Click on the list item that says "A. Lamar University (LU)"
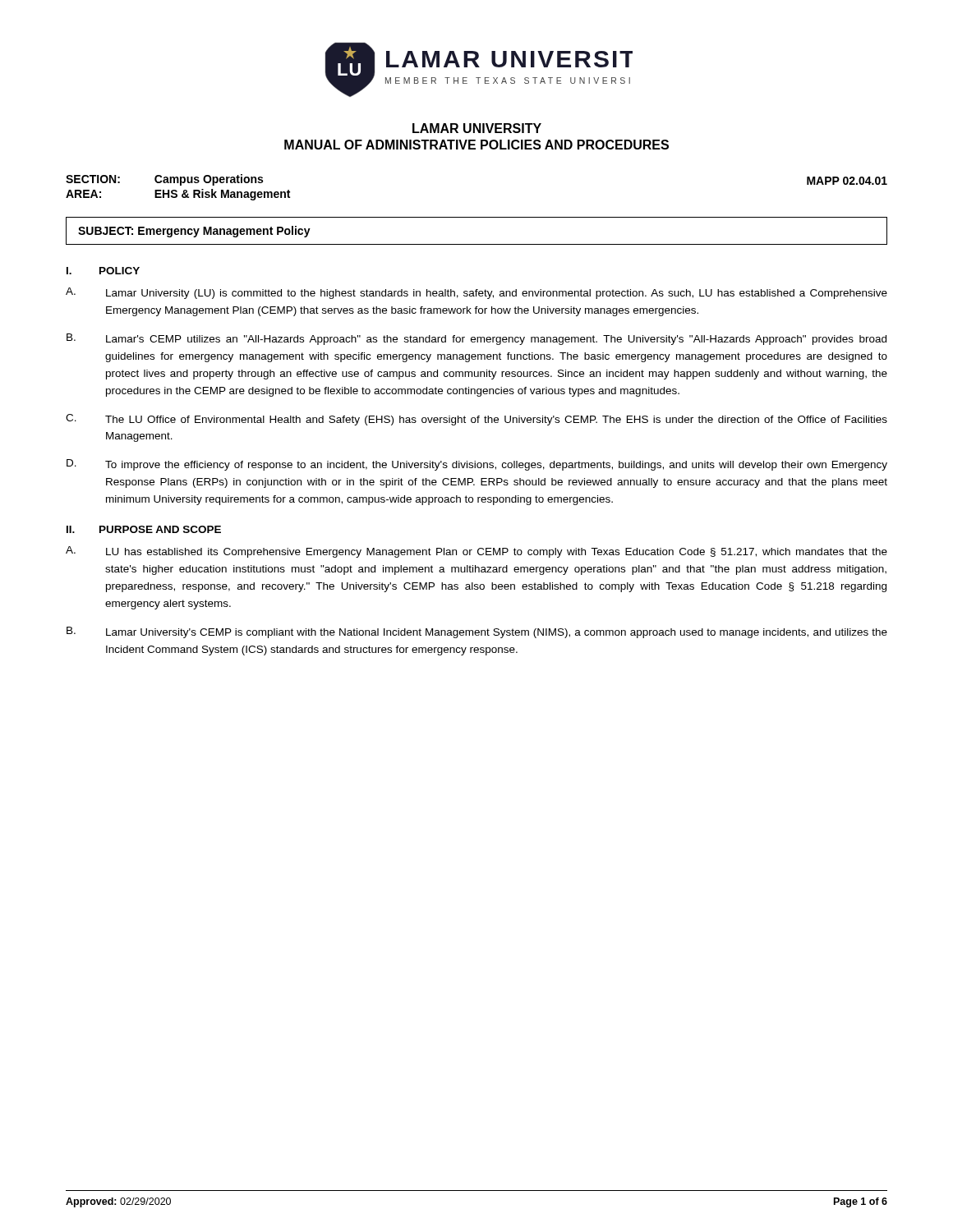 pyautogui.click(x=476, y=302)
